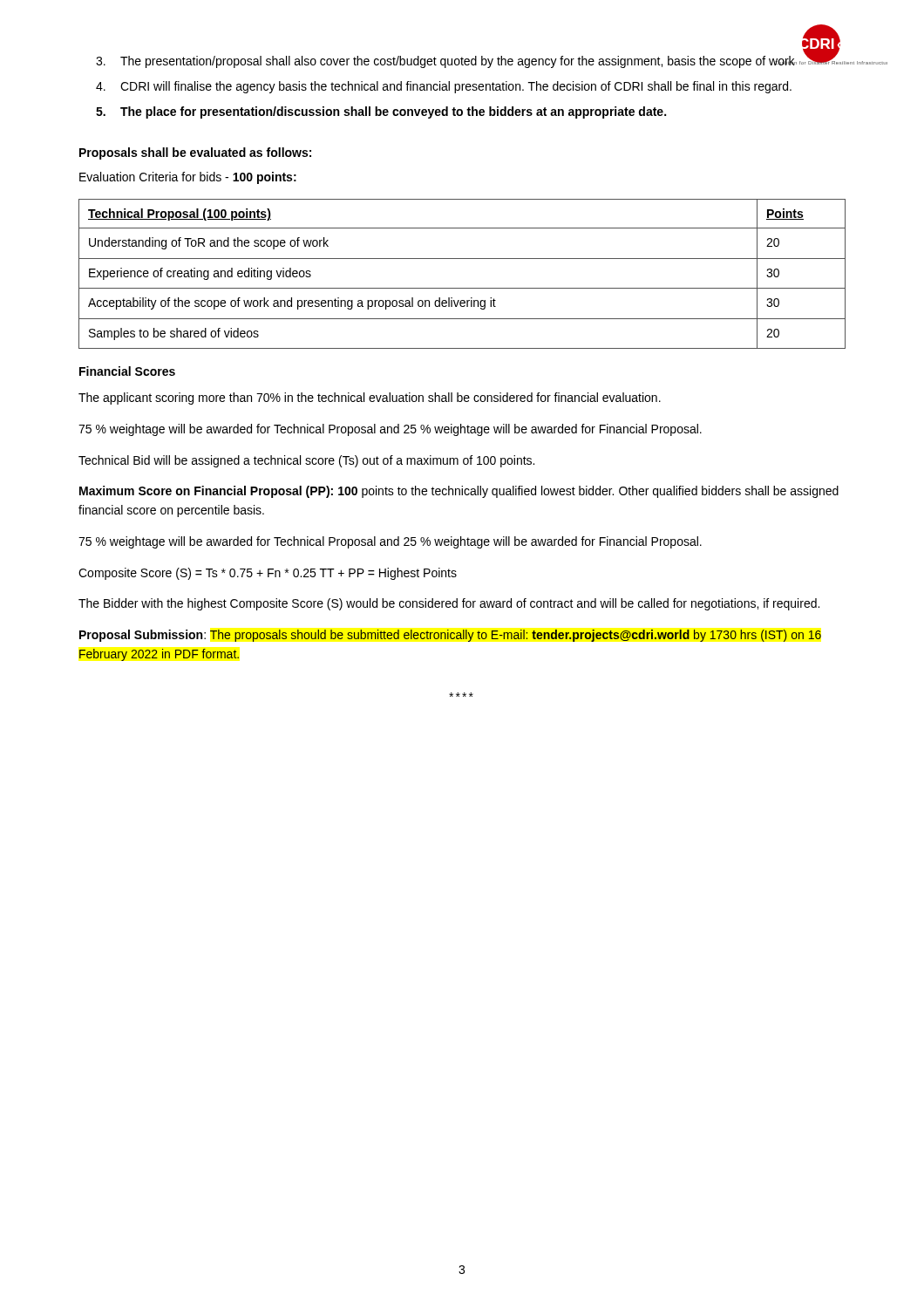Find the table that mentions "Samples to be shared of"
The width and height of the screenshot is (924, 1308).
[x=462, y=274]
